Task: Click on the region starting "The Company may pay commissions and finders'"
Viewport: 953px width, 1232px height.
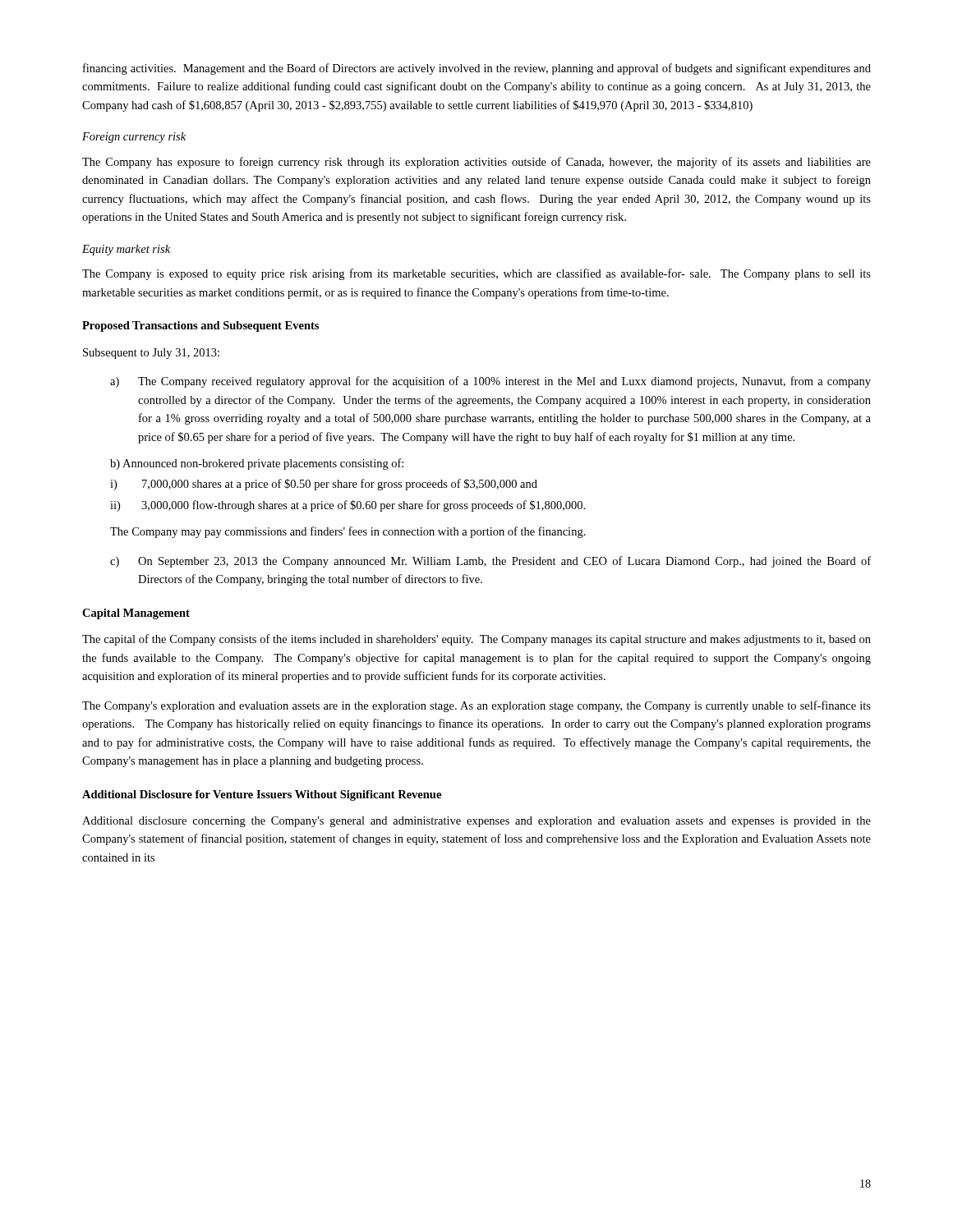Action: [x=348, y=532]
